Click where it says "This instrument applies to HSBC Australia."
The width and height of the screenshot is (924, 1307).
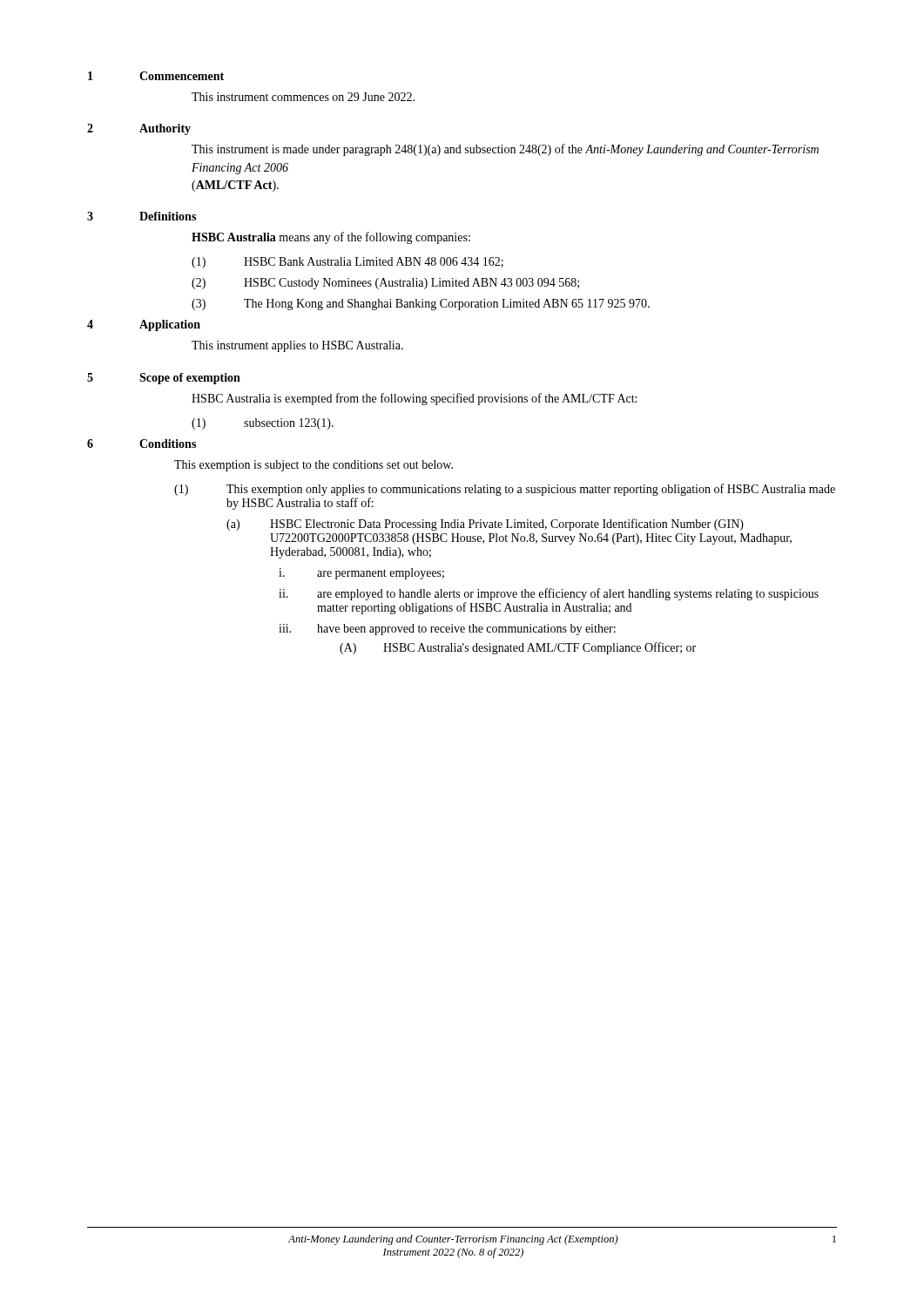pyautogui.click(x=297, y=346)
